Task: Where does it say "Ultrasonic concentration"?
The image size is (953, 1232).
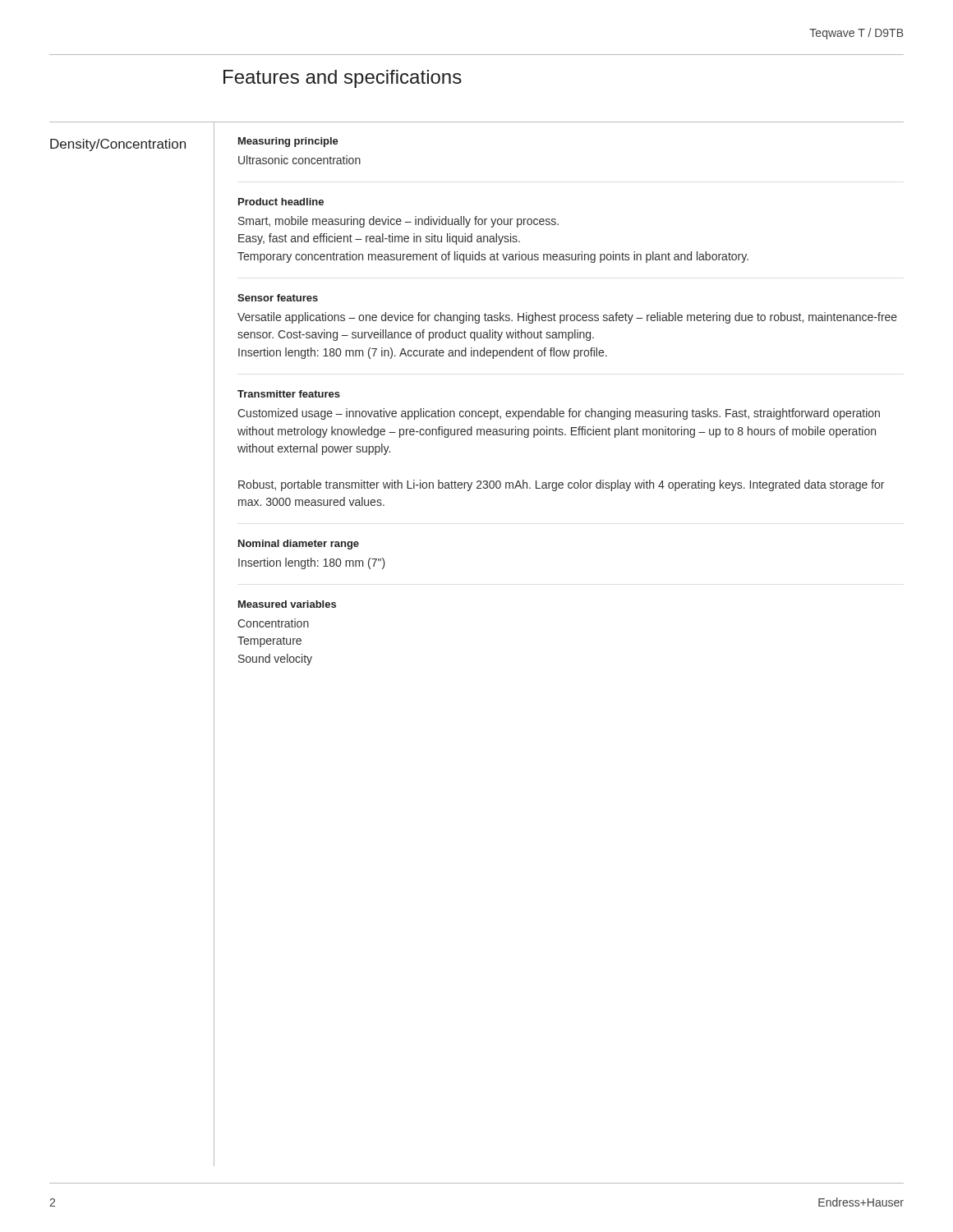Action: coord(299,160)
